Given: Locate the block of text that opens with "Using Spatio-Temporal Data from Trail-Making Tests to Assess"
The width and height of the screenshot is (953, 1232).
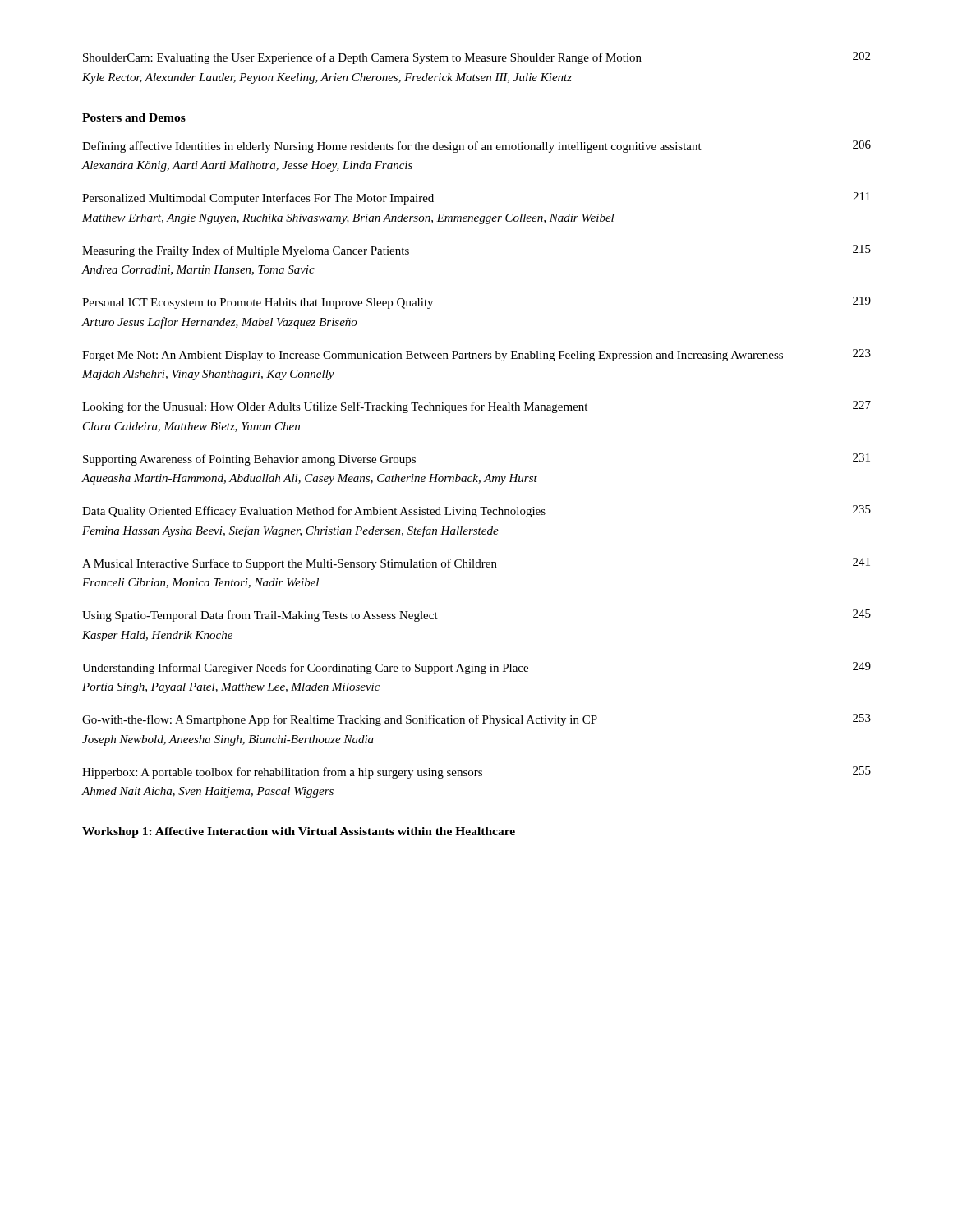Looking at the screenshot, I should point(266,615).
